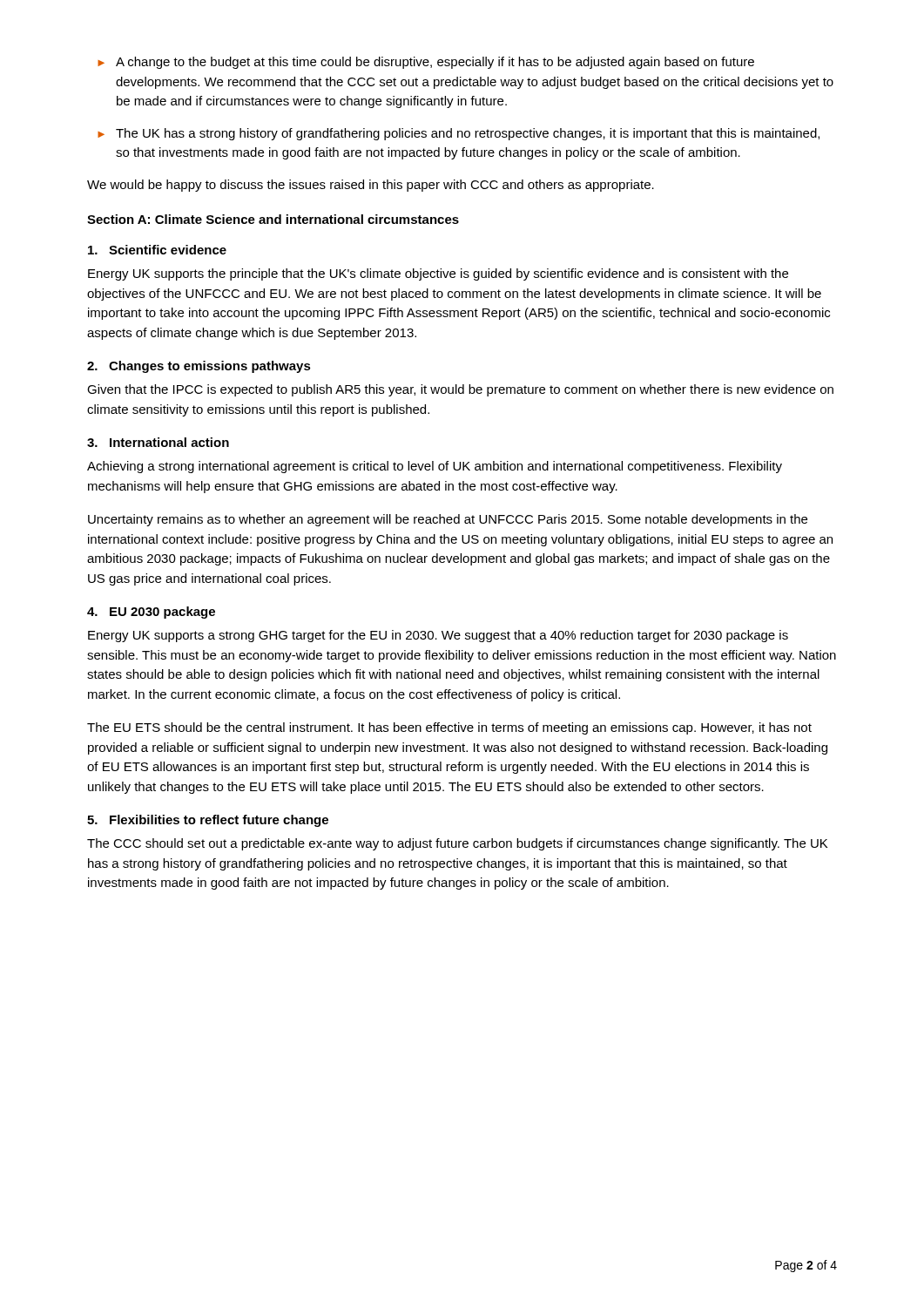Locate the block of text that opens with "The CCC should"

point(458,863)
